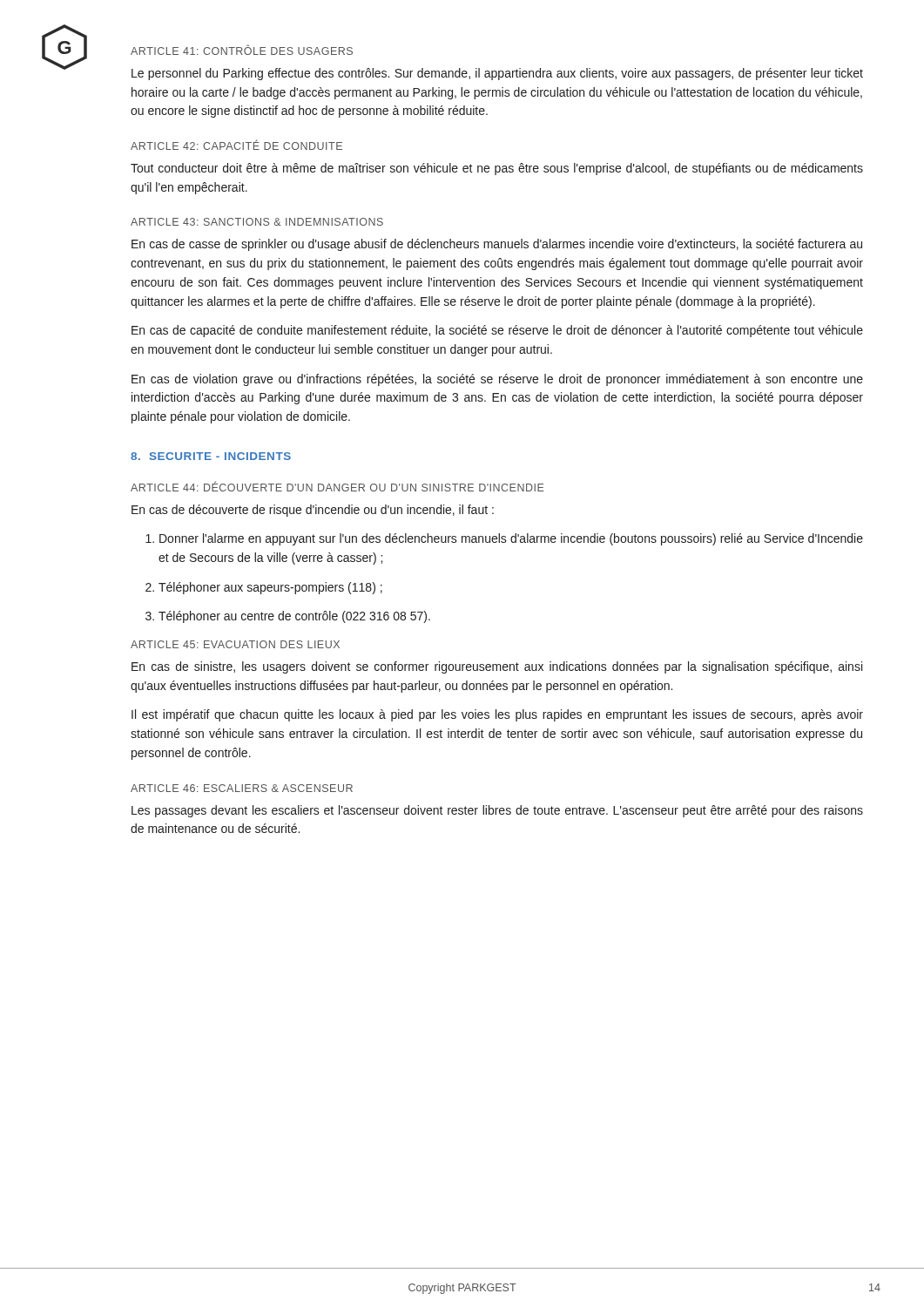Select the block starting "ARTICLE 45: EVACUATION DES"
Viewport: 924px width, 1307px height.
235,644
